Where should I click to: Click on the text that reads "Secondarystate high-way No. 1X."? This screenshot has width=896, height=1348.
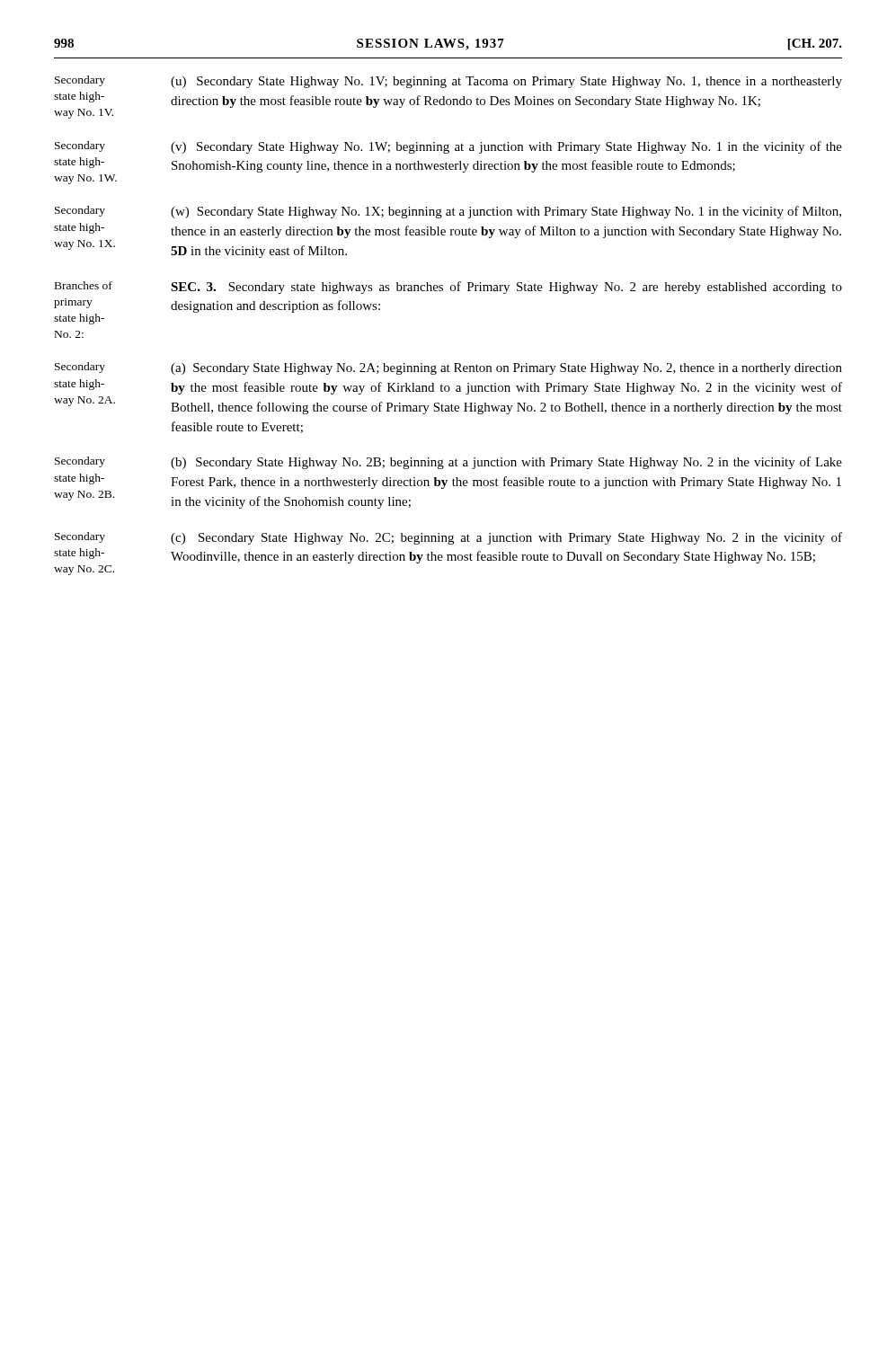click(x=85, y=227)
